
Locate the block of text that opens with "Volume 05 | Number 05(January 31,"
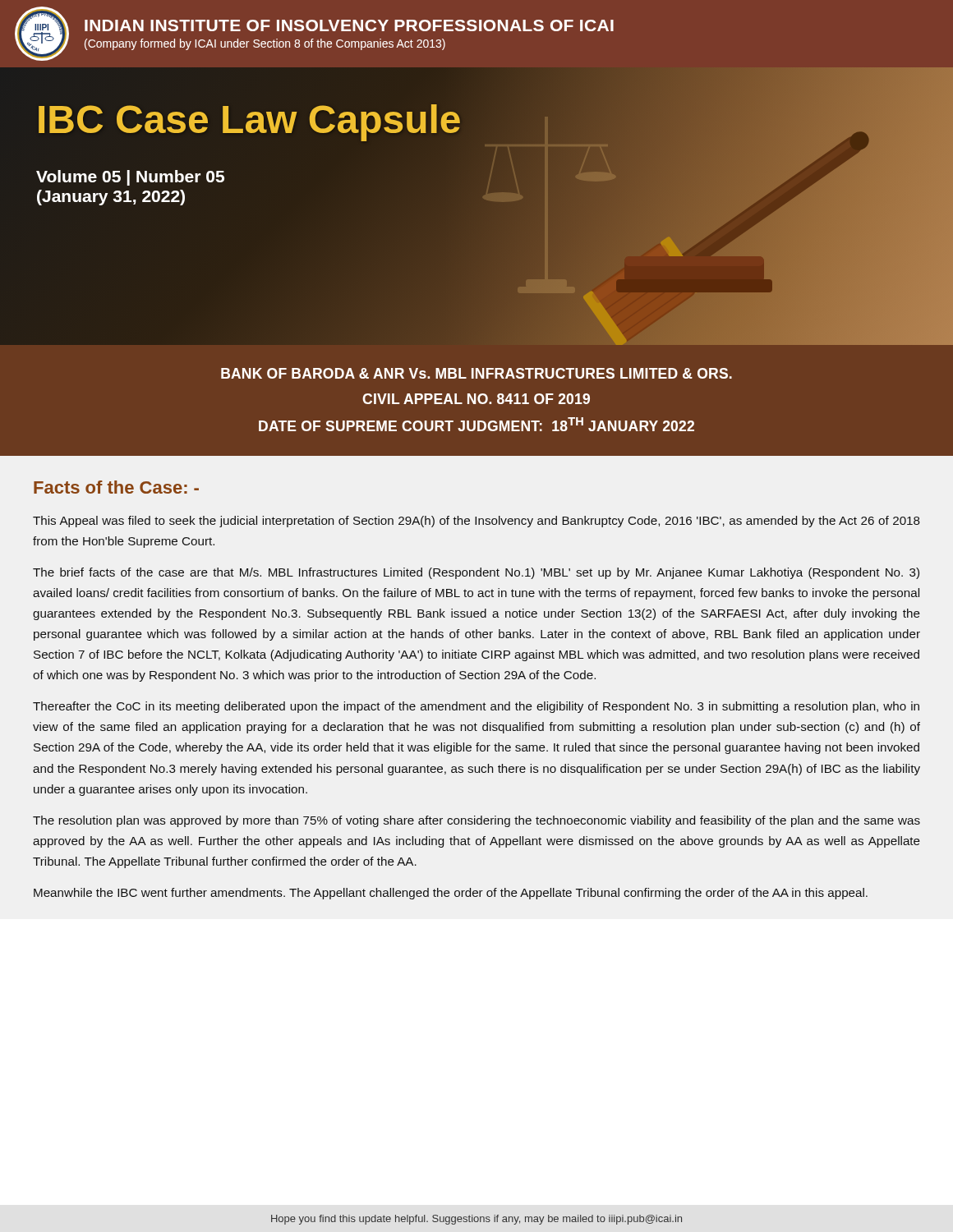[130, 186]
